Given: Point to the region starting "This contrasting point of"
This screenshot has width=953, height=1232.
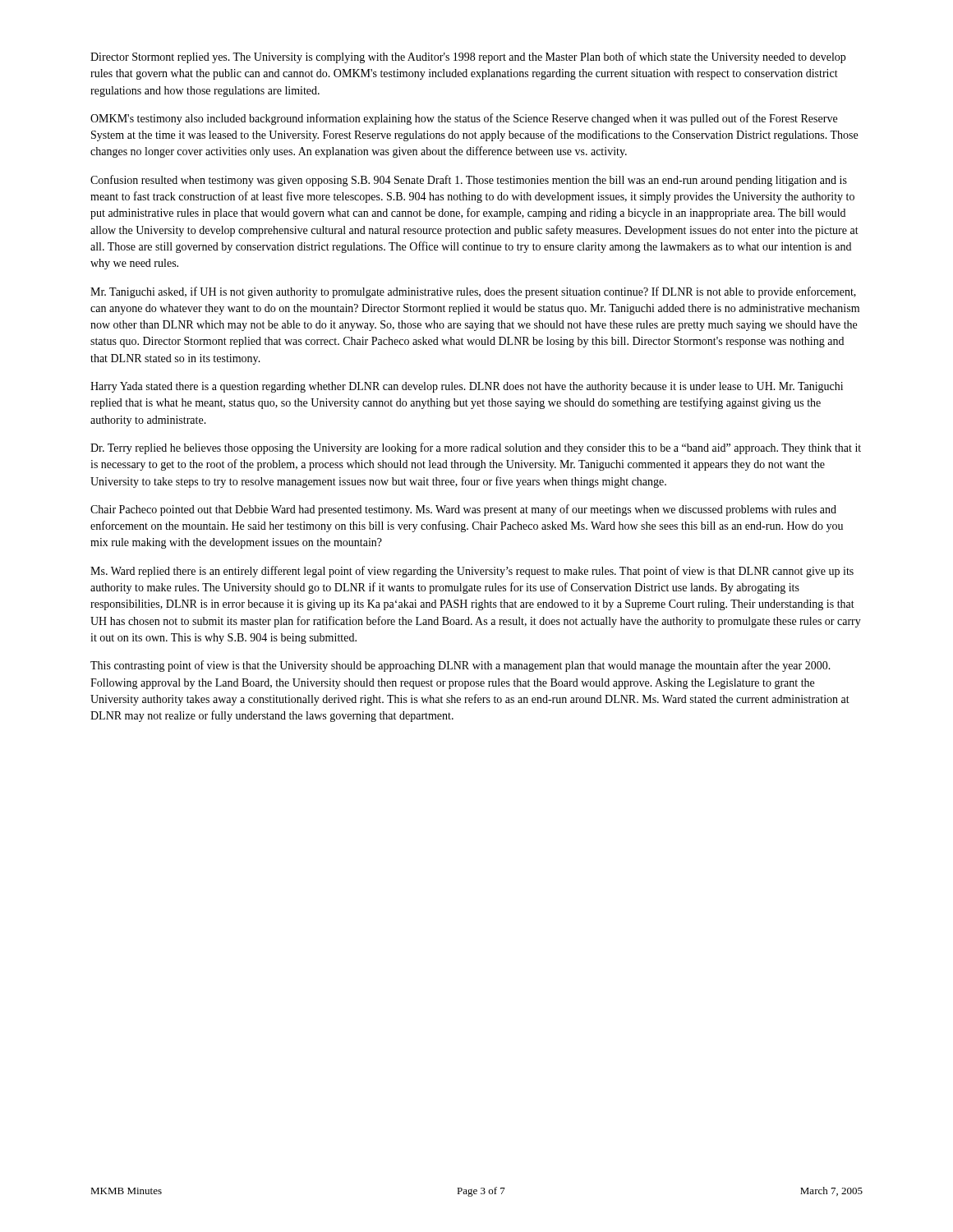Looking at the screenshot, I should coord(470,691).
